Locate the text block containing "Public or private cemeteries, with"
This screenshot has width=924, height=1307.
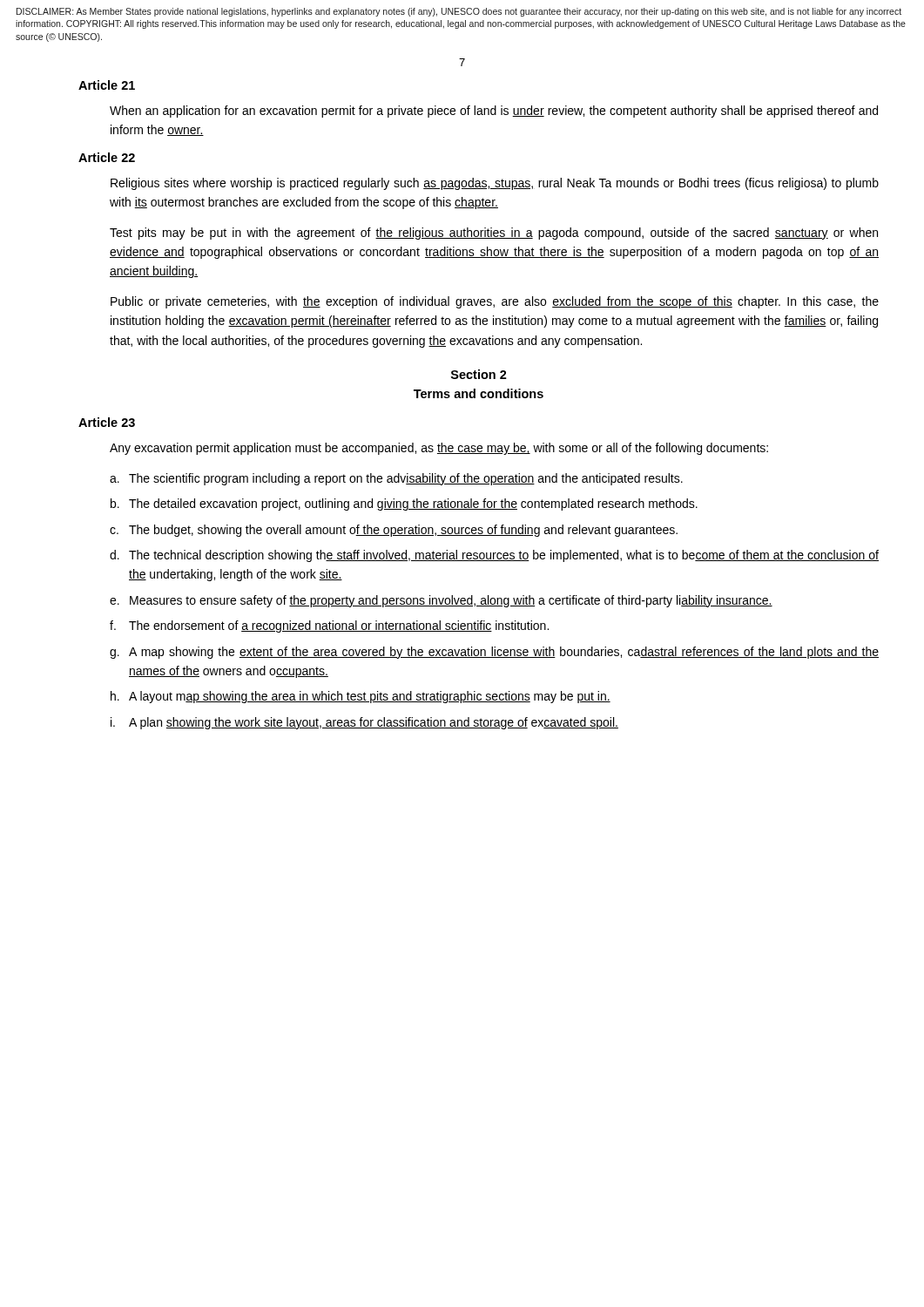pyautogui.click(x=494, y=321)
